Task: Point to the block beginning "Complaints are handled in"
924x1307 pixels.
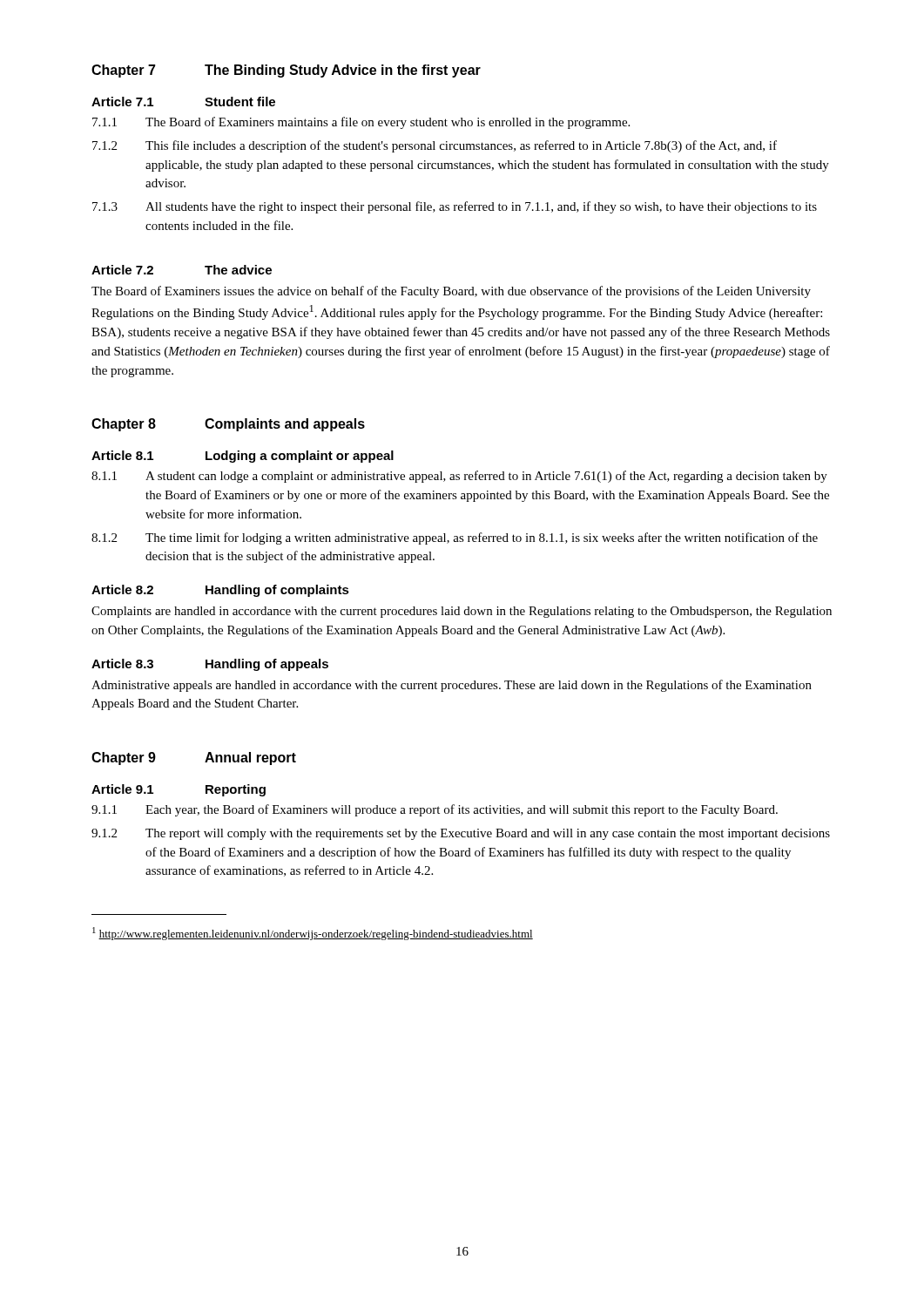Action: [x=462, y=620]
